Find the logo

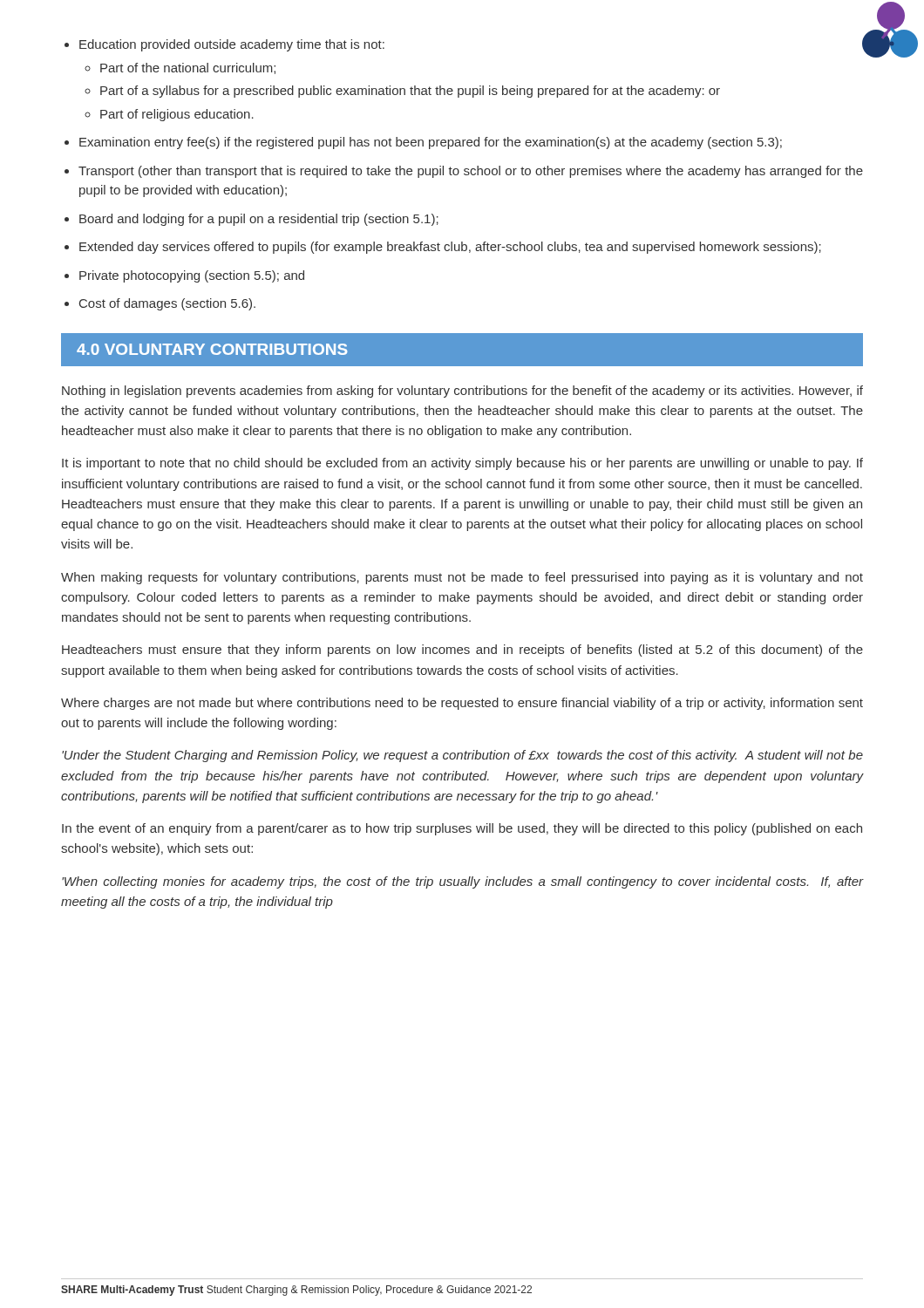click(x=876, y=39)
